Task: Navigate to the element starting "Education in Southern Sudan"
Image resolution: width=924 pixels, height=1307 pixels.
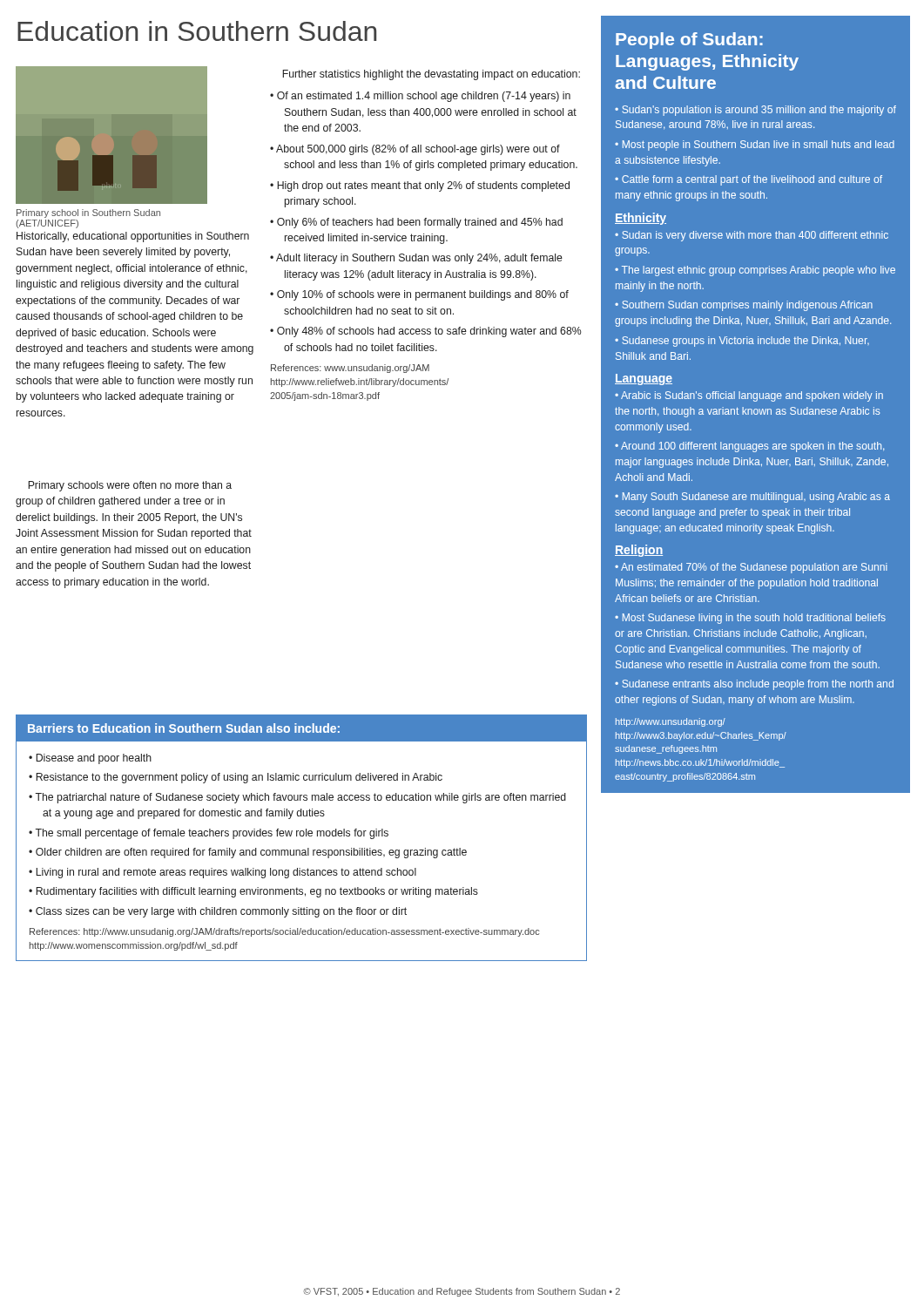Action: tap(197, 31)
